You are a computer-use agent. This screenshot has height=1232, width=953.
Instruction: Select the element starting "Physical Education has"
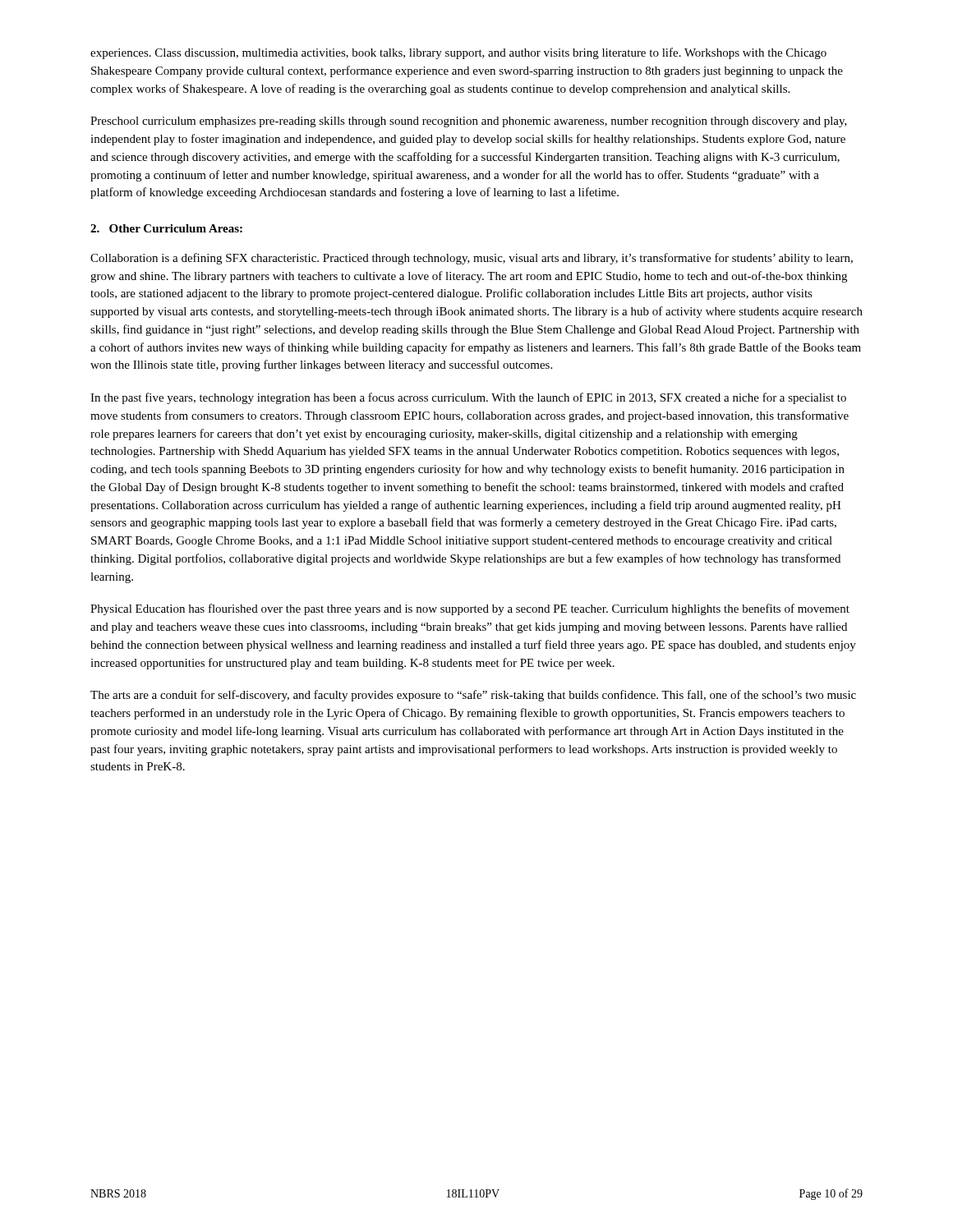click(473, 636)
